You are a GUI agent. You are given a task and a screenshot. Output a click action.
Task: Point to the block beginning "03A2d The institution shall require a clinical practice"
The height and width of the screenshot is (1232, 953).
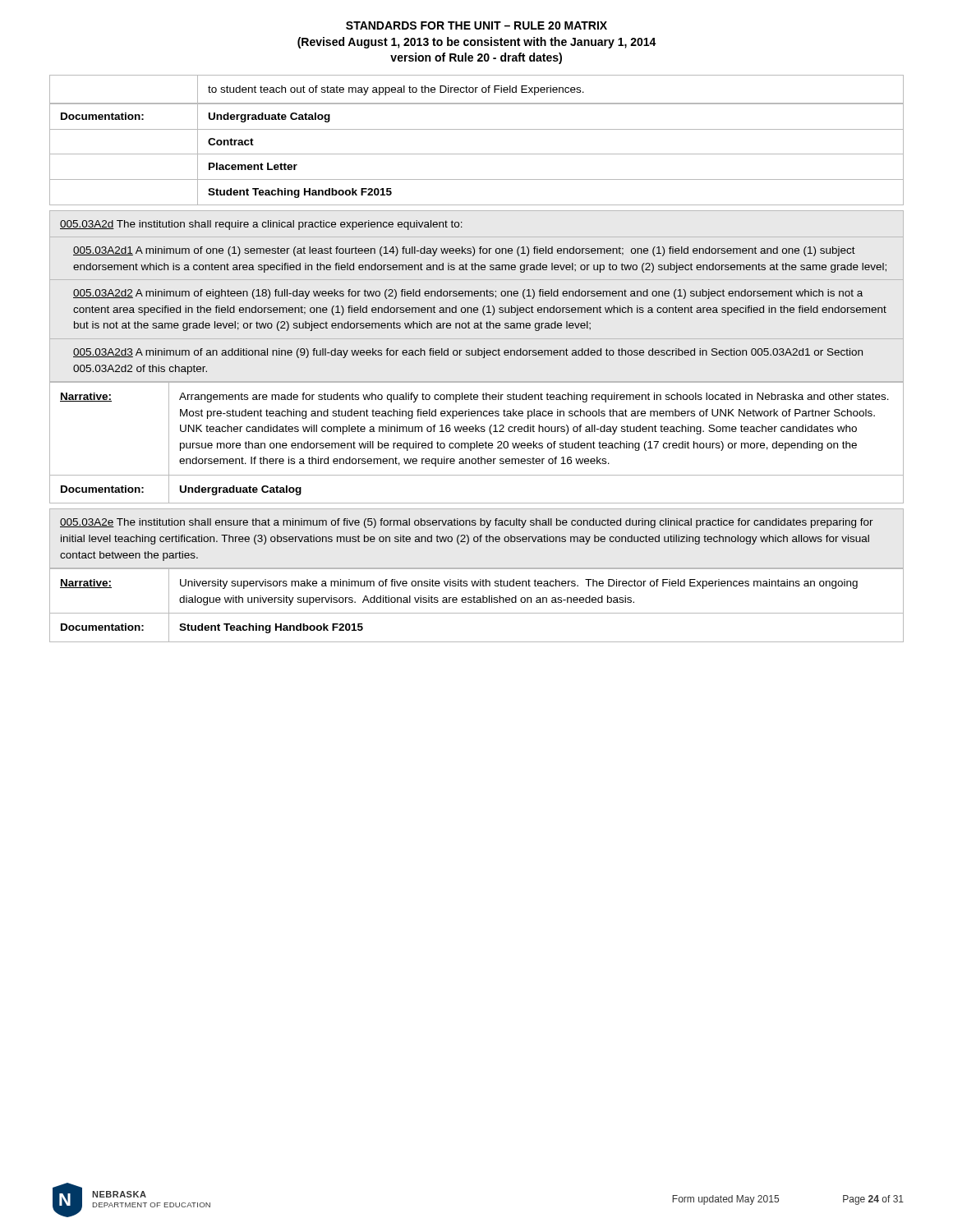(x=476, y=296)
